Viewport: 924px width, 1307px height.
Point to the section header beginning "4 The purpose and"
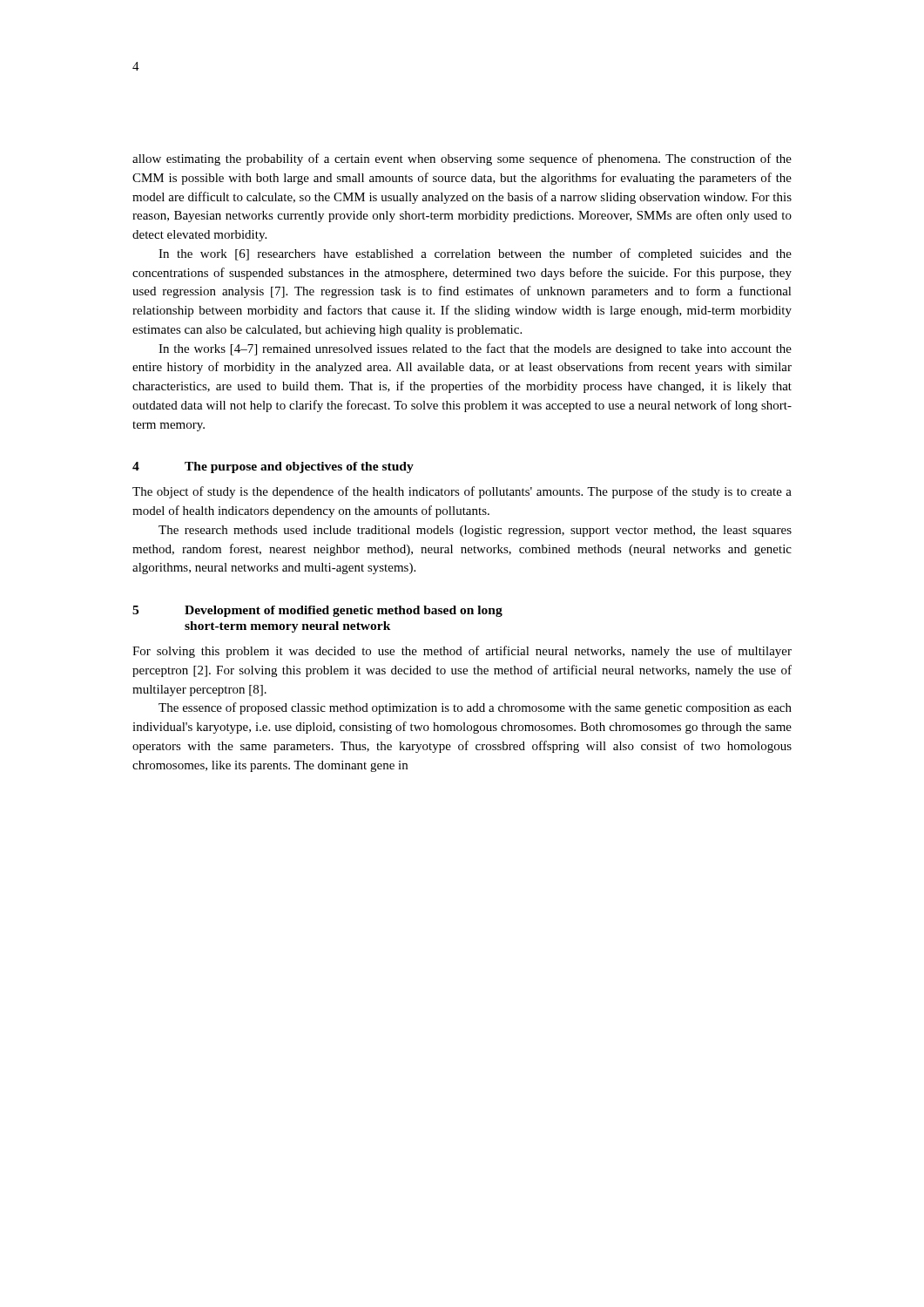[x=273, y=467]
